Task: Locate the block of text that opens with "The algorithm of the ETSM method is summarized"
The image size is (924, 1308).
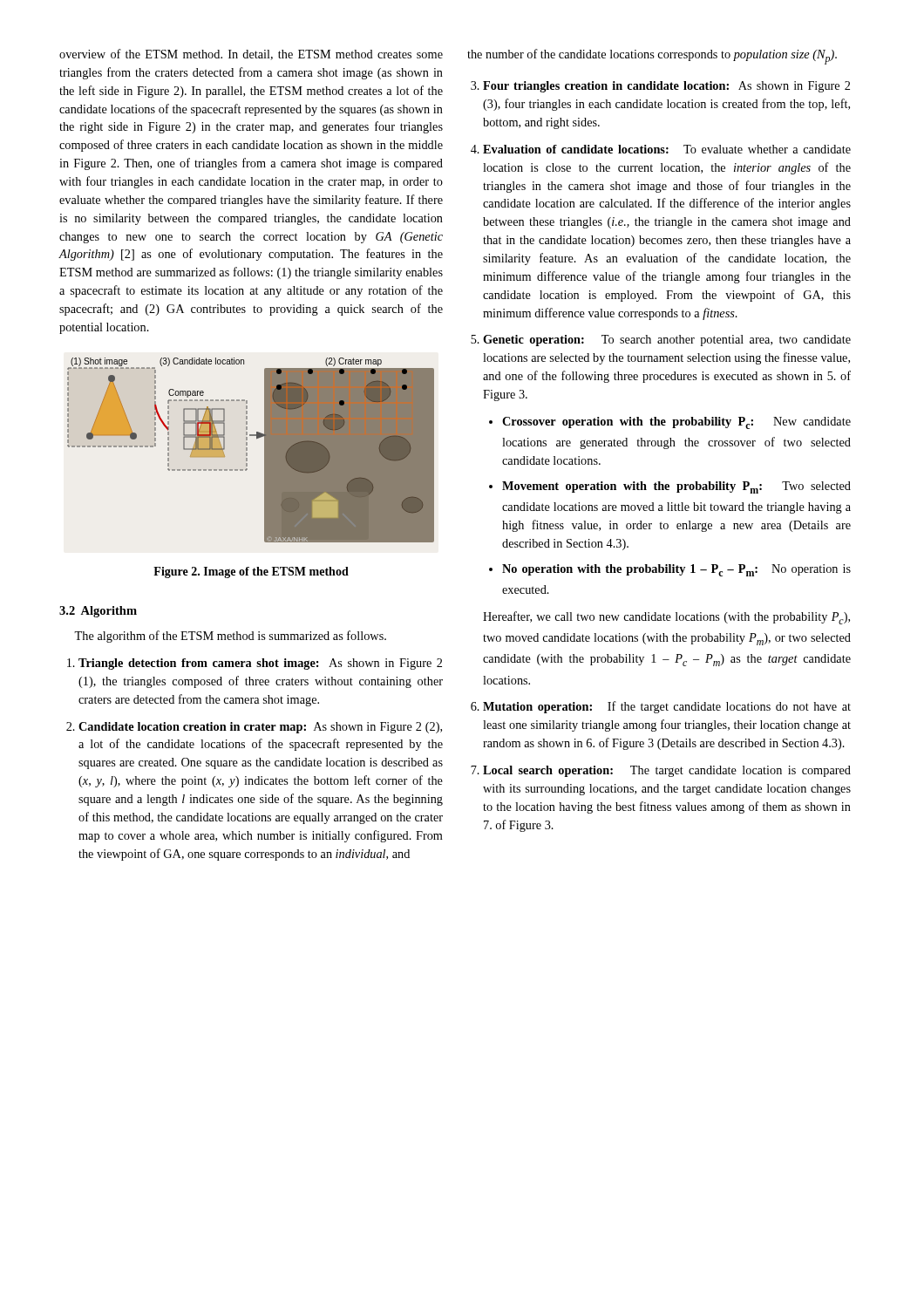Action: click(x=223, y=636)
